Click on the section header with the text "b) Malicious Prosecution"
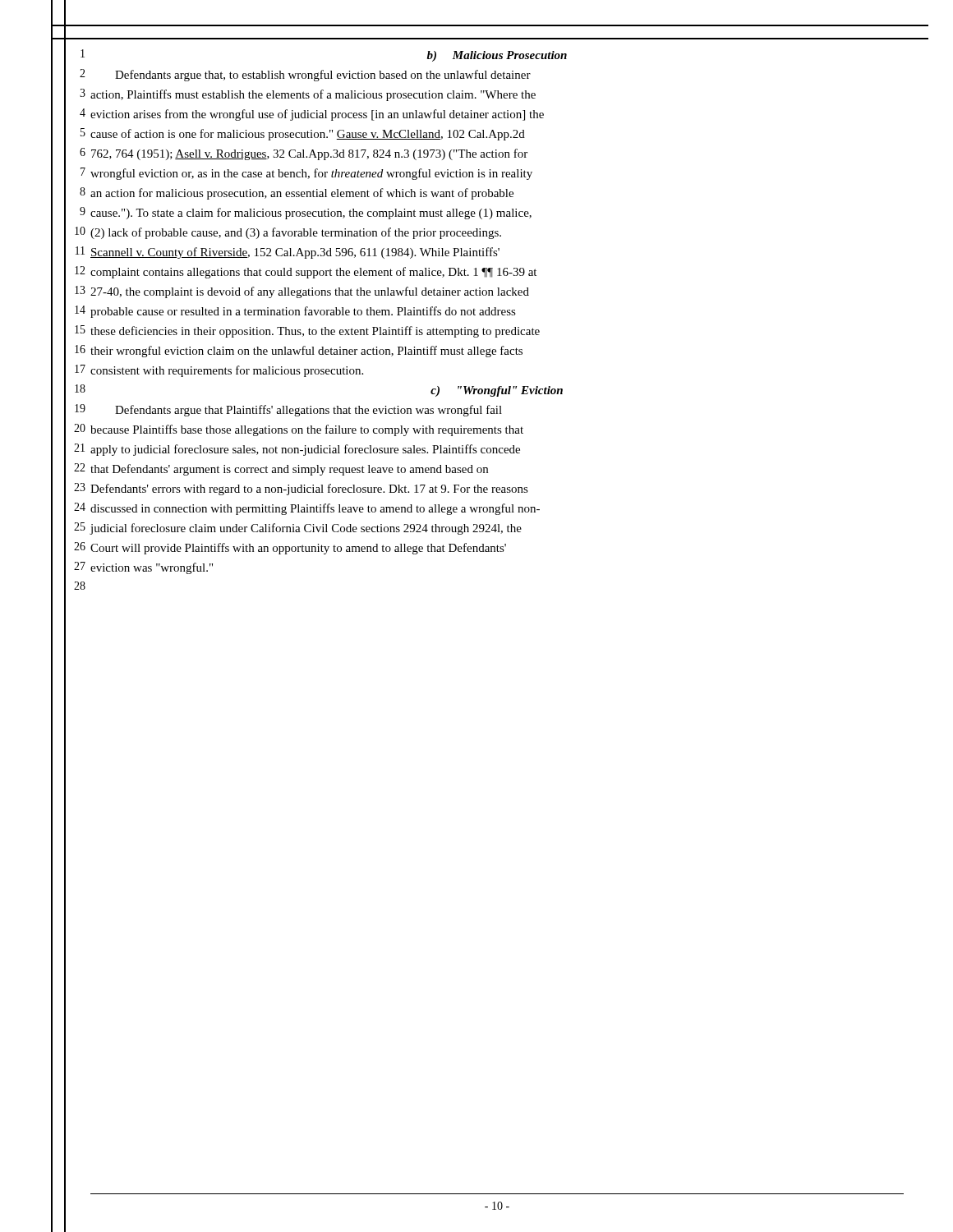This screenshot has height=1232, width=953. tap(497, 55)
